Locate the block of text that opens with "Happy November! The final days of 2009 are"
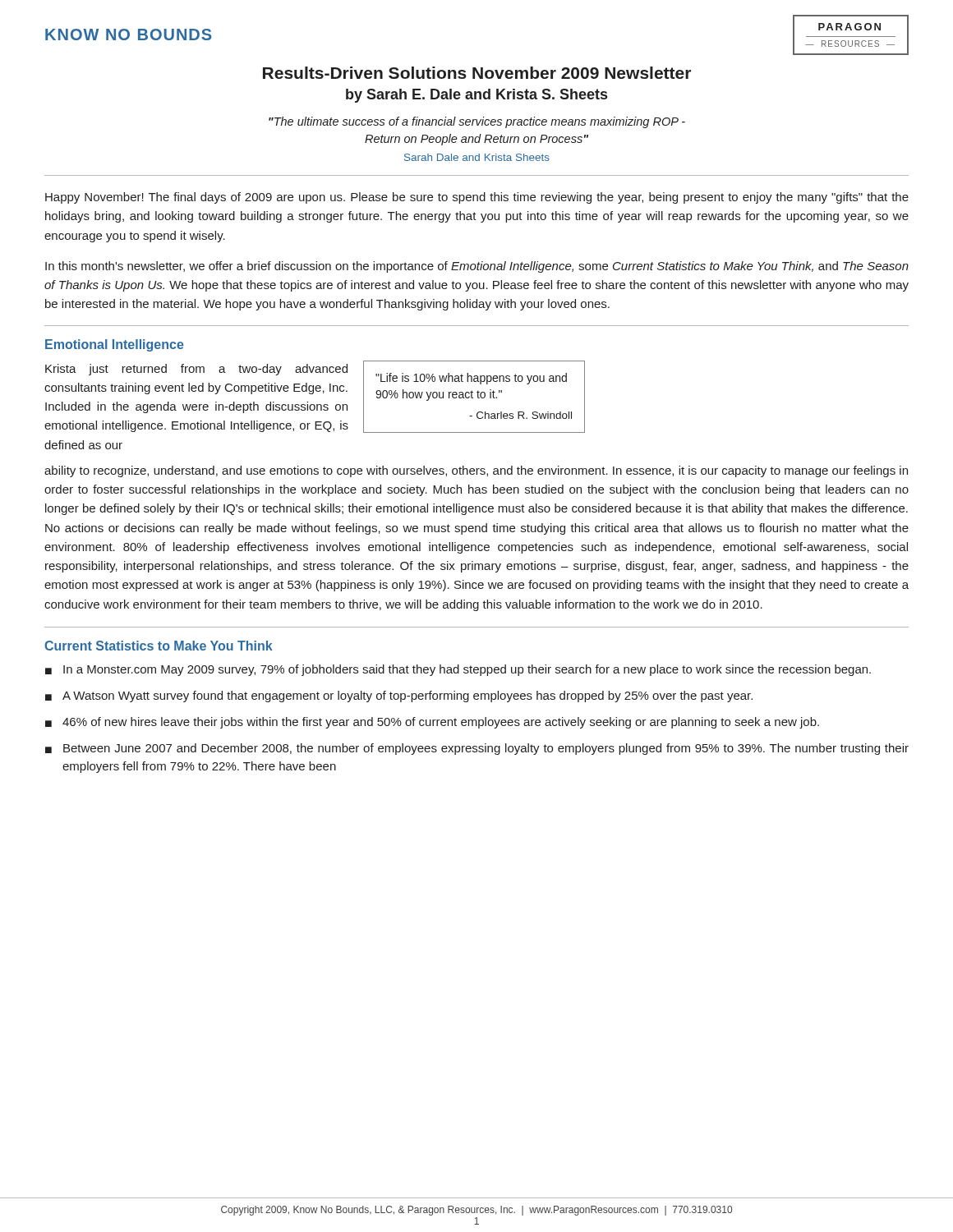 click(x=476, y=216)
